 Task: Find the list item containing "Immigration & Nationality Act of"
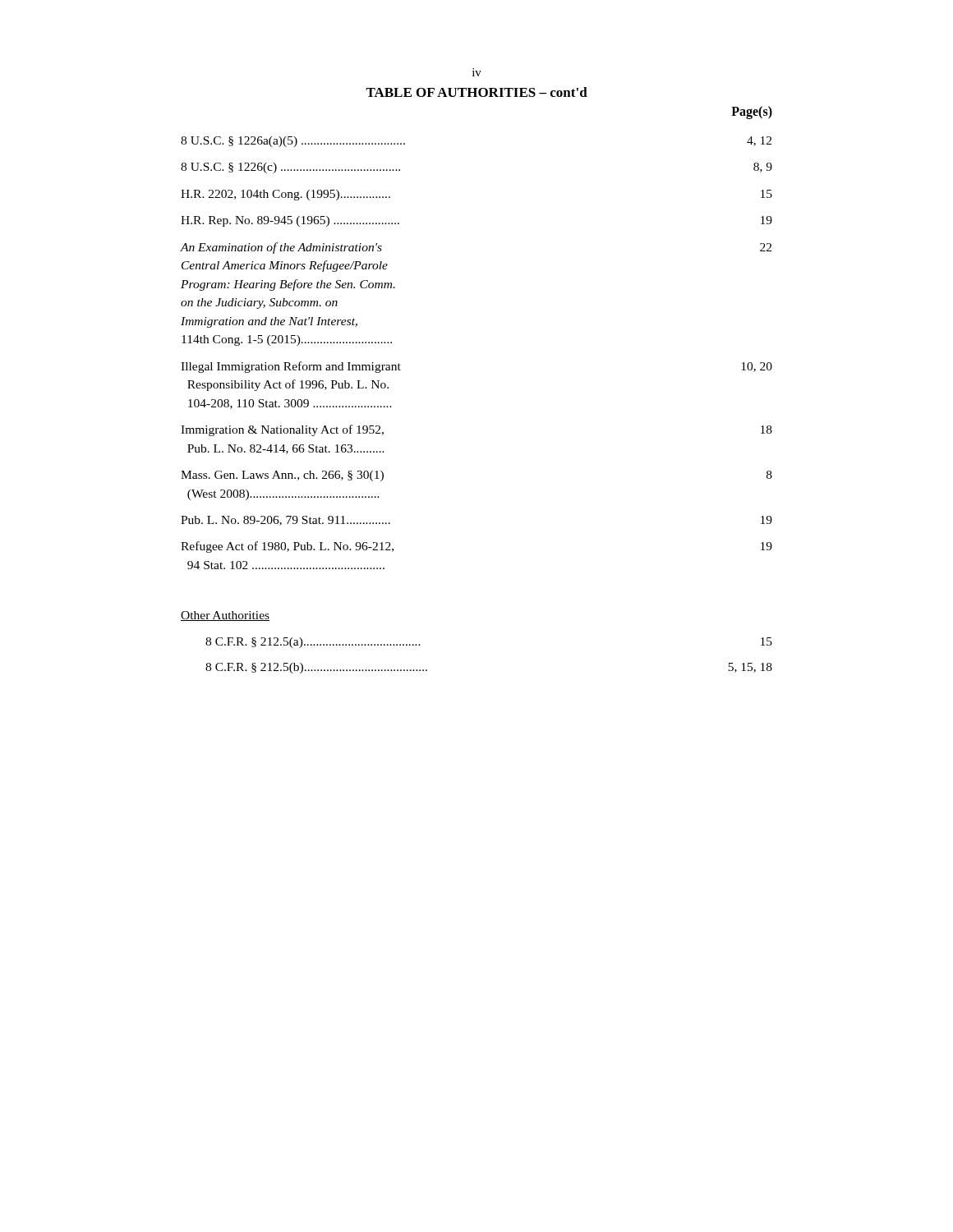click(281, 430)
